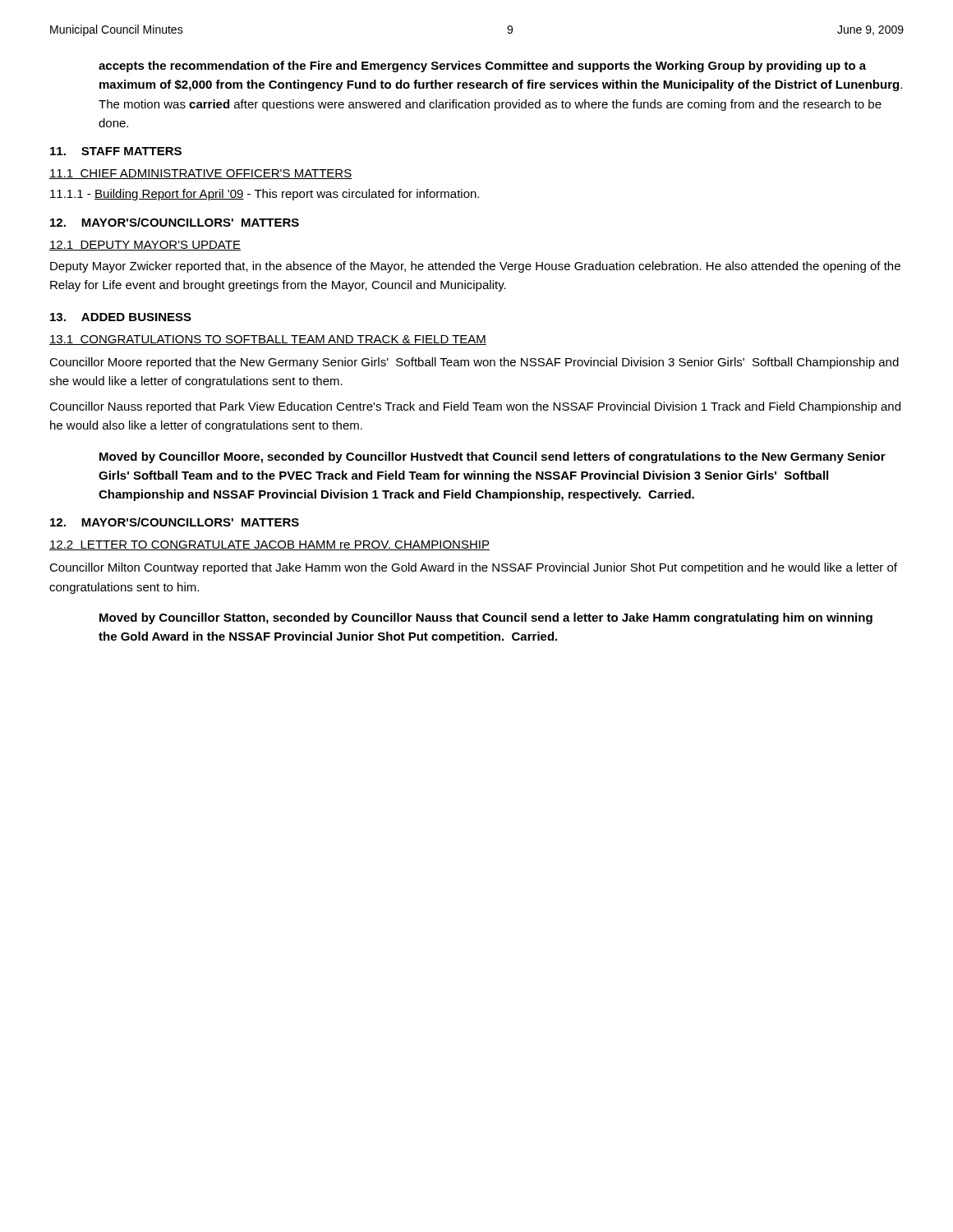953x1232 pixels.
Task: Find the text block that reads "1.1 - Building Report for"
Action: tap(265, 193)
